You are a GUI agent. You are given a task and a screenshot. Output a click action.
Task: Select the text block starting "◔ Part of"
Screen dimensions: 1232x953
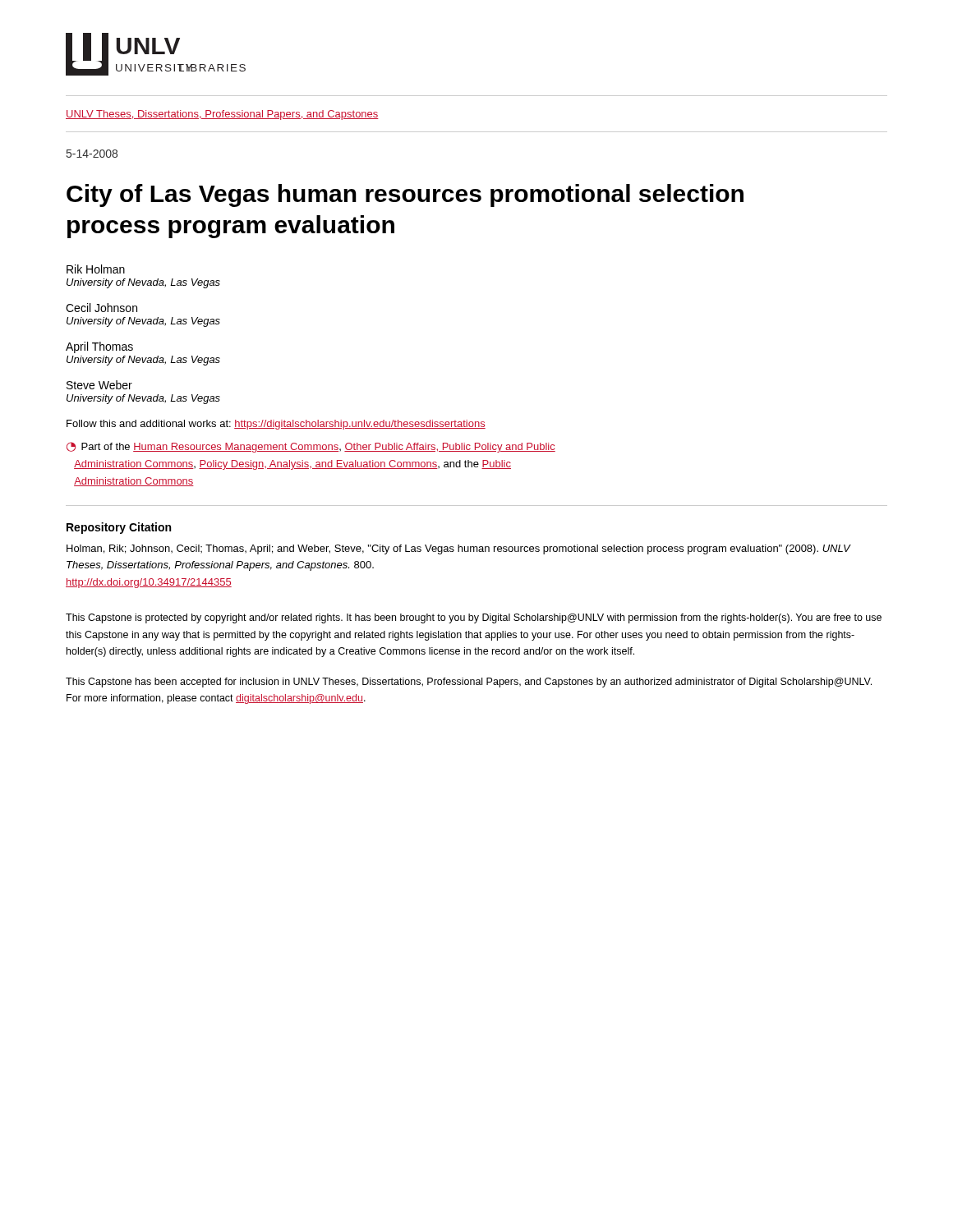(x=310, y=463)
